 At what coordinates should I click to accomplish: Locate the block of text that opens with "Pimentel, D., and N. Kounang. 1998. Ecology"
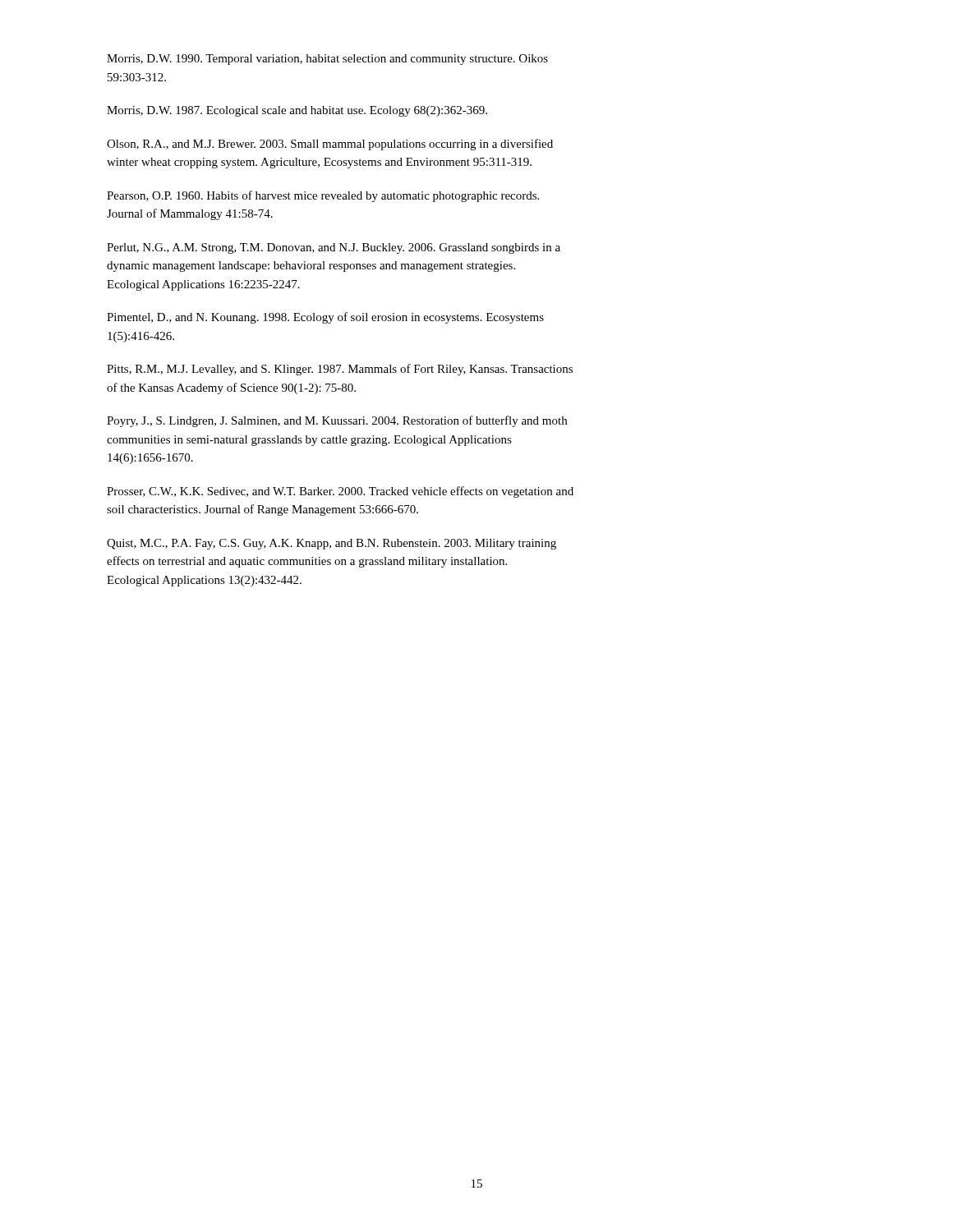pyautogui.click(x=476, y=326)
